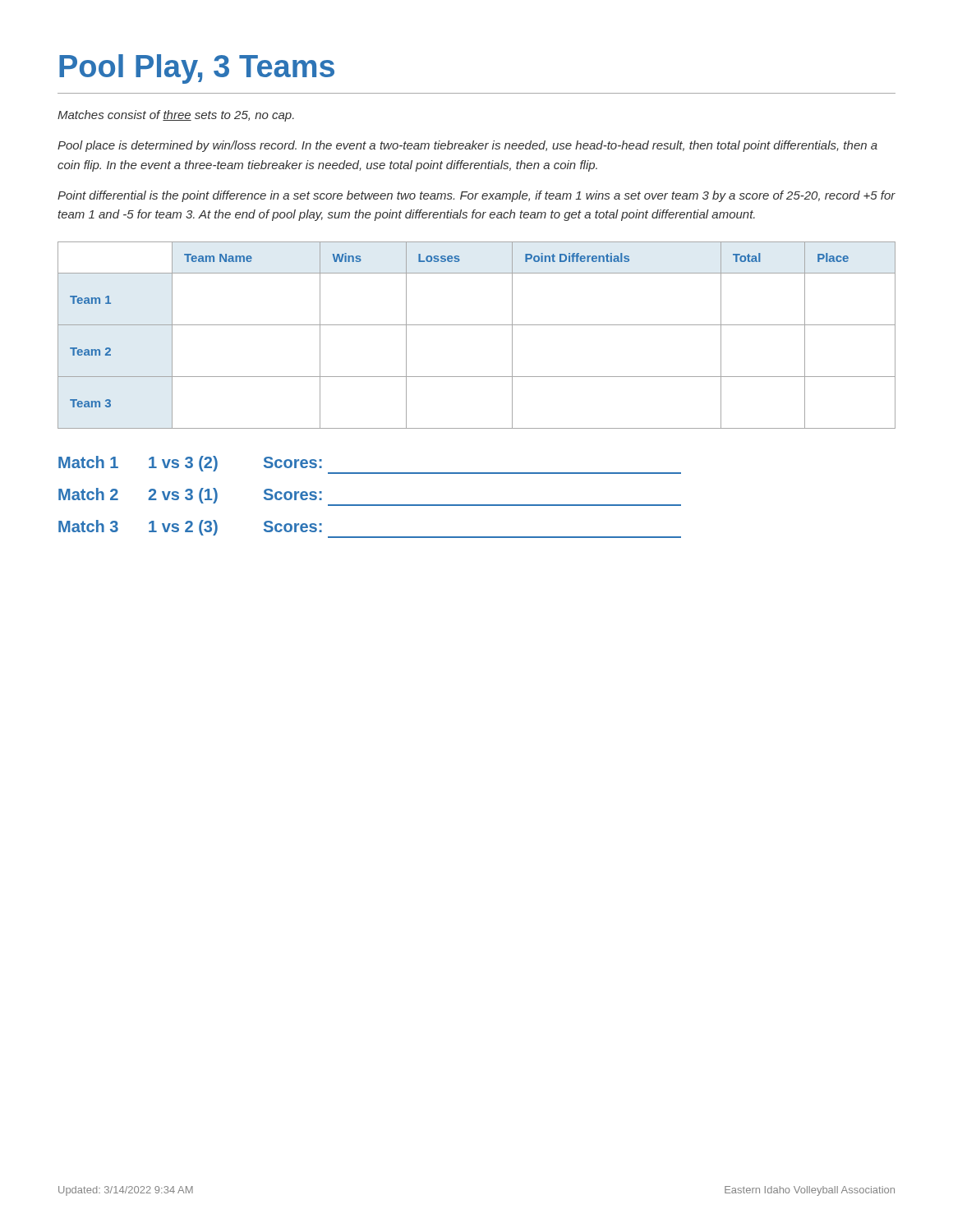The height and width of the screenshot is (1232, 953).
Task: Locate the list item that says "Match 3 1"
Action: point(369,528)
